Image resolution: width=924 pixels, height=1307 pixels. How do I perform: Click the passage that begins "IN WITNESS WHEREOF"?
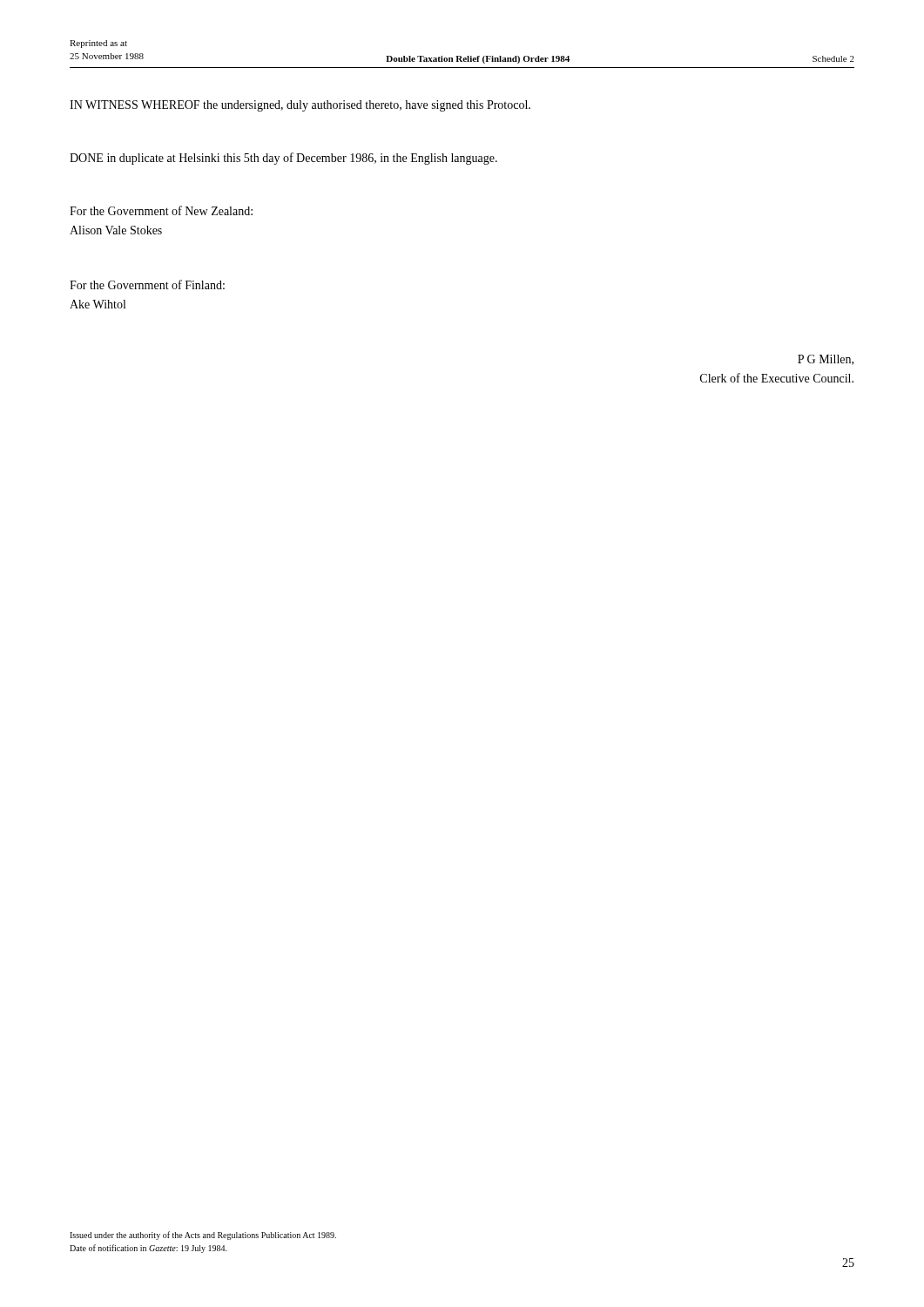pyautogui.click(x=300, y=105)
